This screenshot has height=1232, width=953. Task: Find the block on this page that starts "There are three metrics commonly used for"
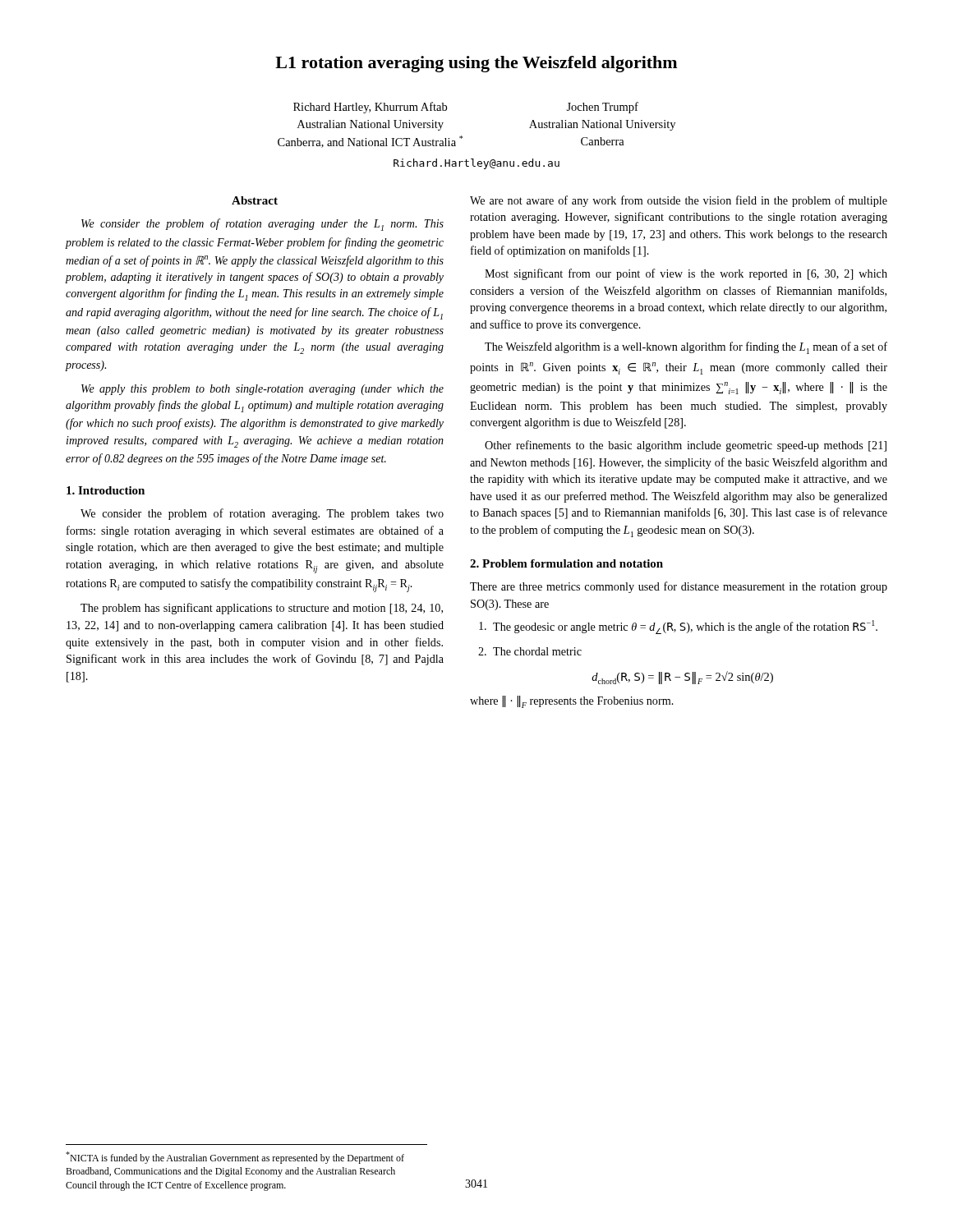pyautogui.click(x=679, y=595)
